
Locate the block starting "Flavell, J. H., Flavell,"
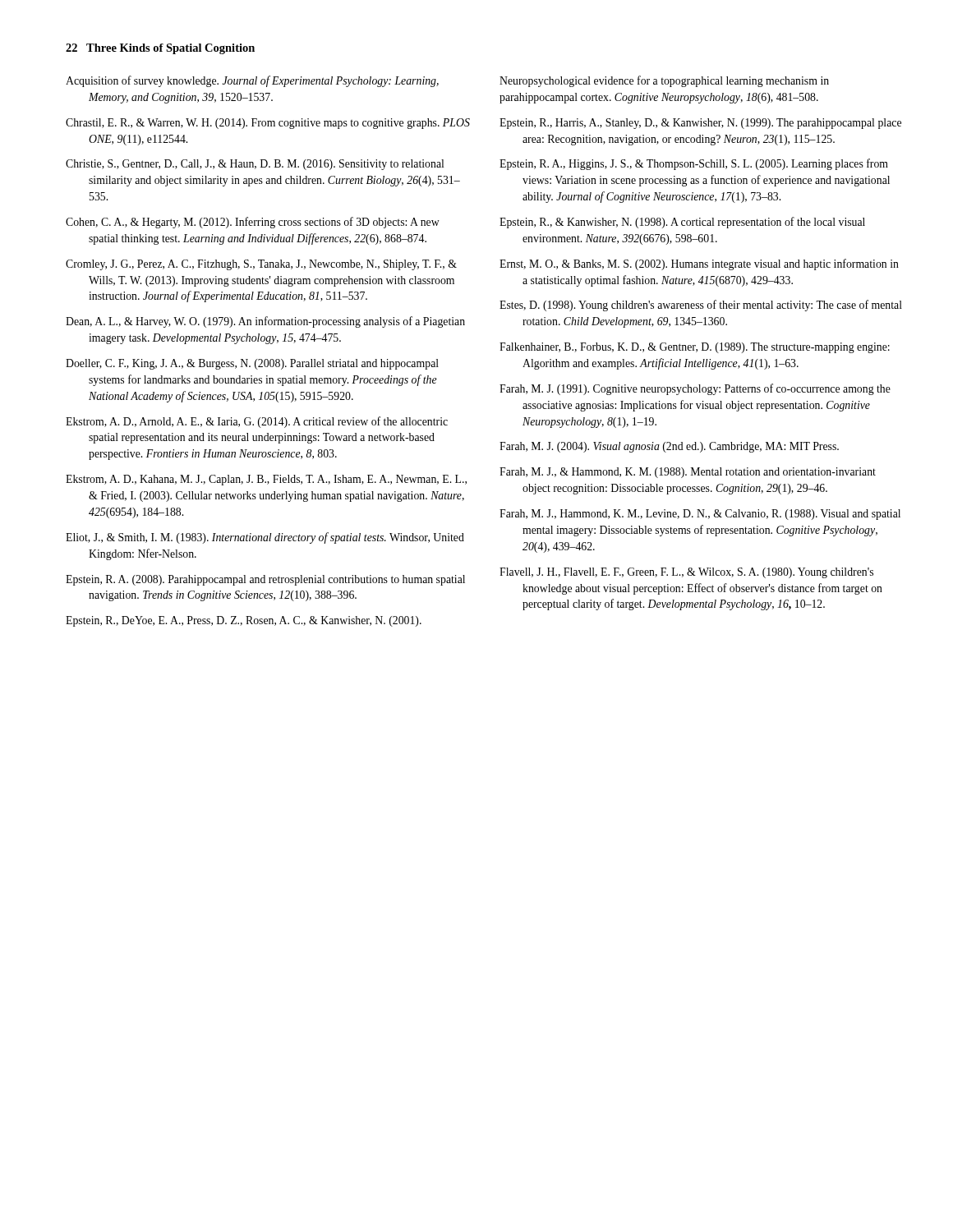pos(691,588)
